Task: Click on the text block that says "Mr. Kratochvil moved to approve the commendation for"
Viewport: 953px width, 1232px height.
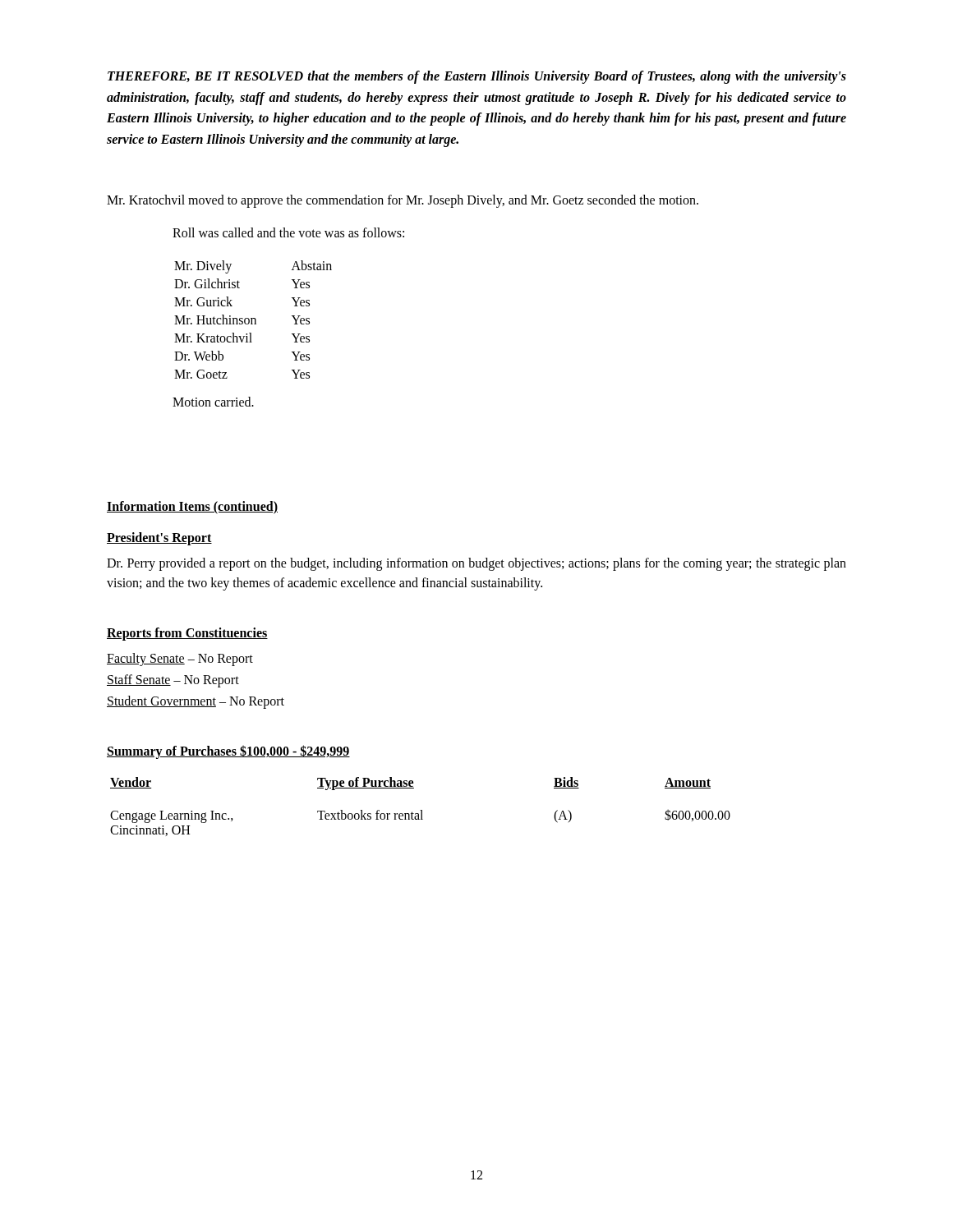Action: [x=403, y=200]
